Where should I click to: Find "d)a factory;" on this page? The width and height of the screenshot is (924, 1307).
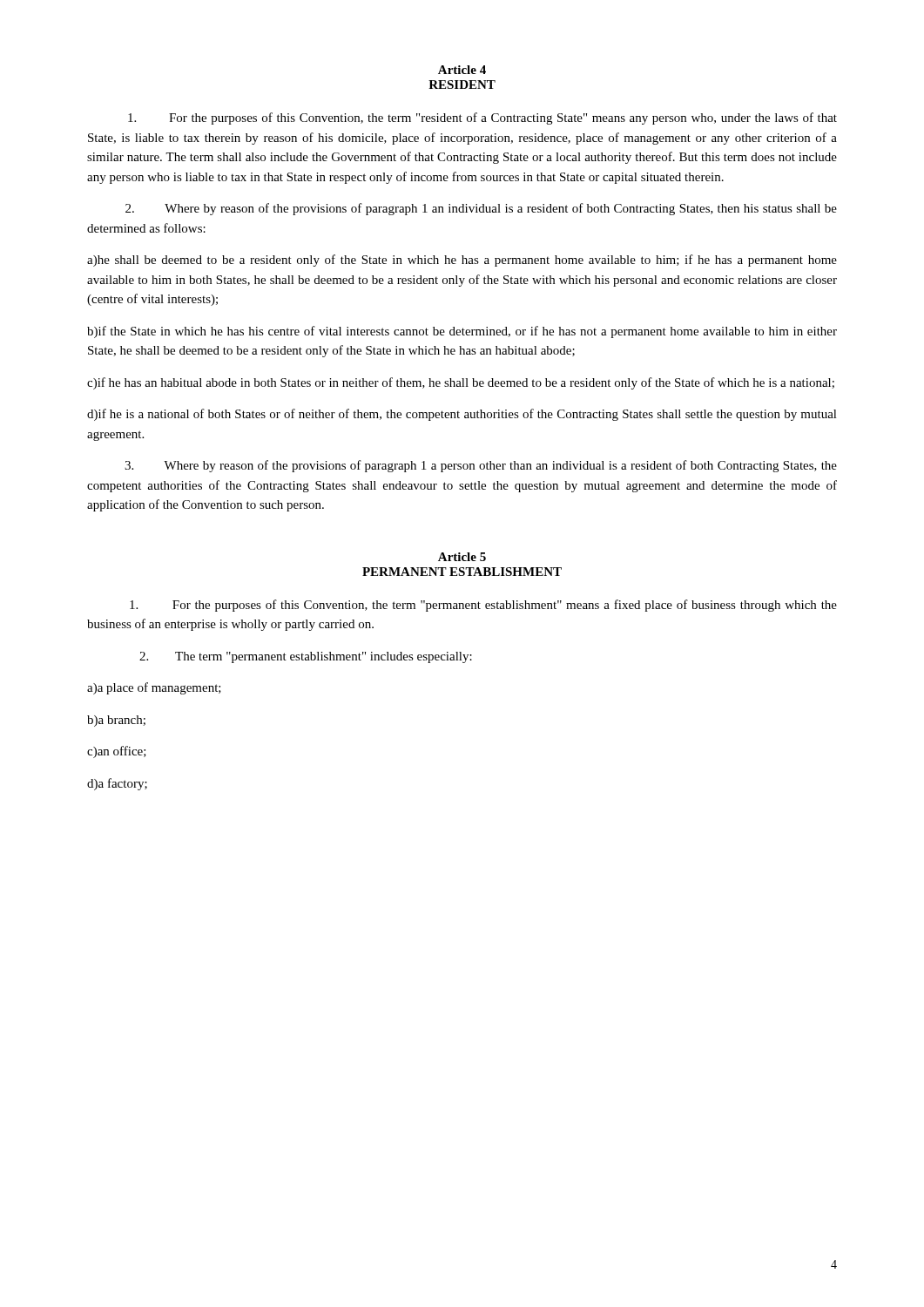pyautogui.click(x=117, y=783)
